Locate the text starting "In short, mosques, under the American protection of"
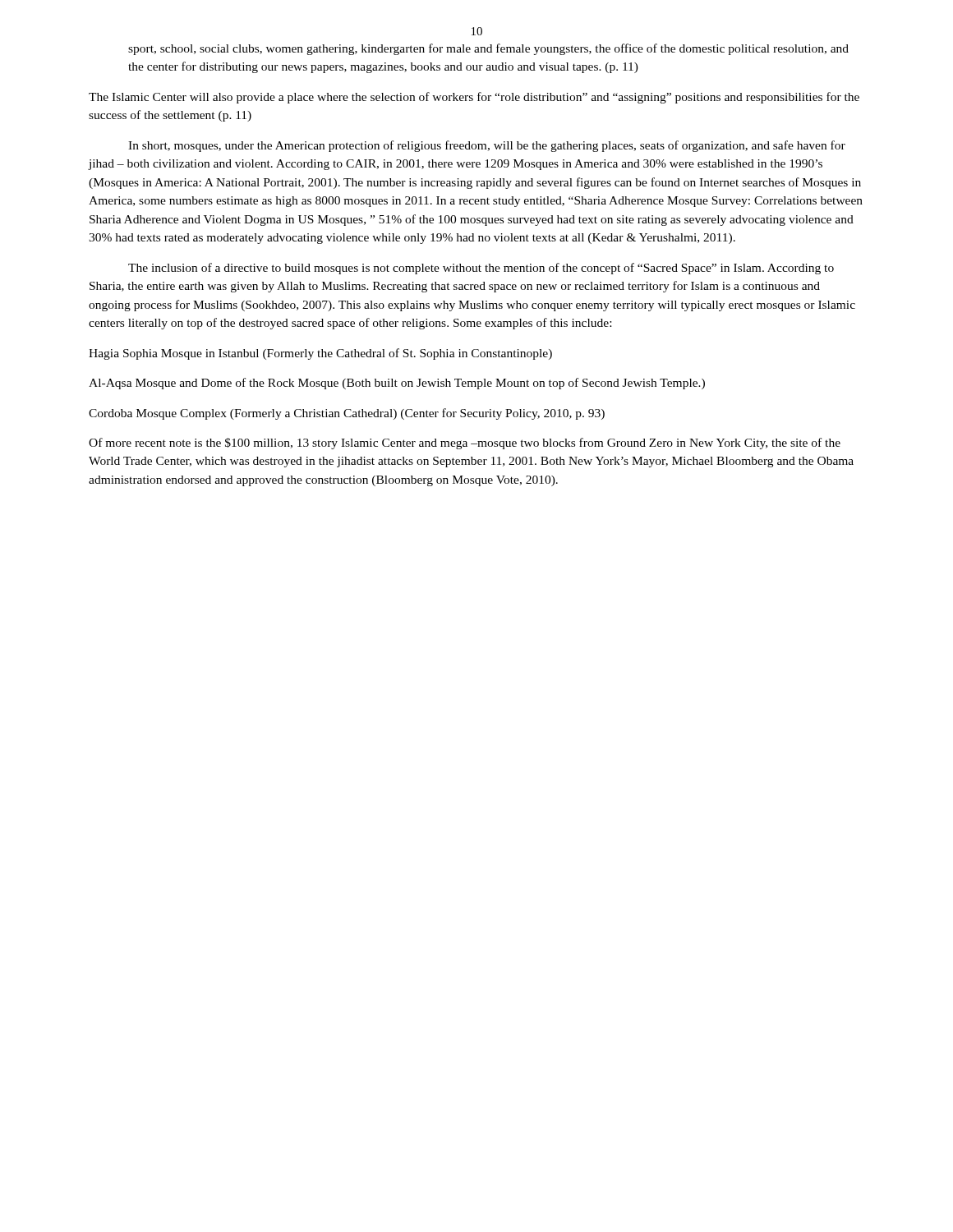 pyautogui.click(x=476, y=191)
